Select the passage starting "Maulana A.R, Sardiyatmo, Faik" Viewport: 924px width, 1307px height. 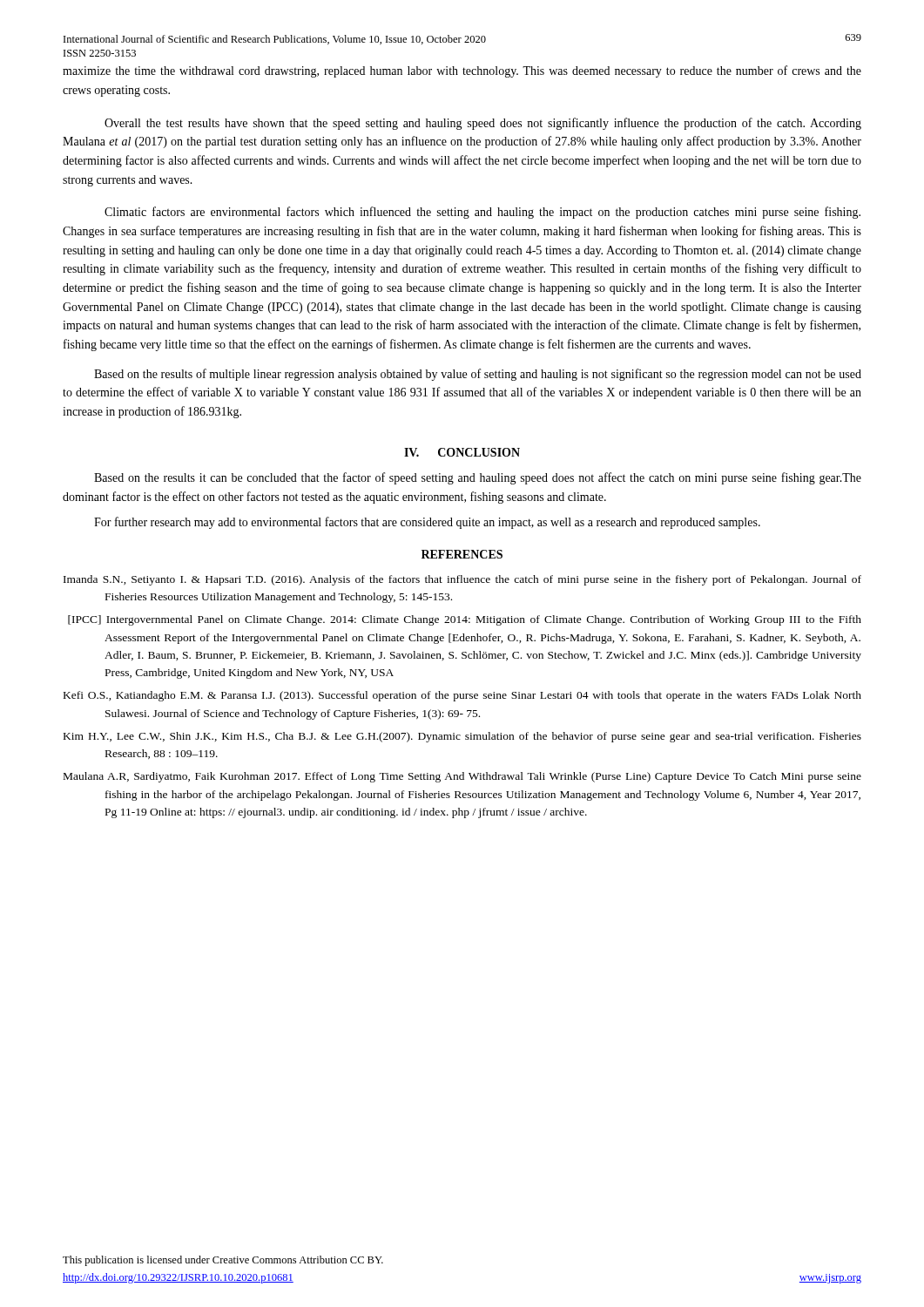click(462, 794)
